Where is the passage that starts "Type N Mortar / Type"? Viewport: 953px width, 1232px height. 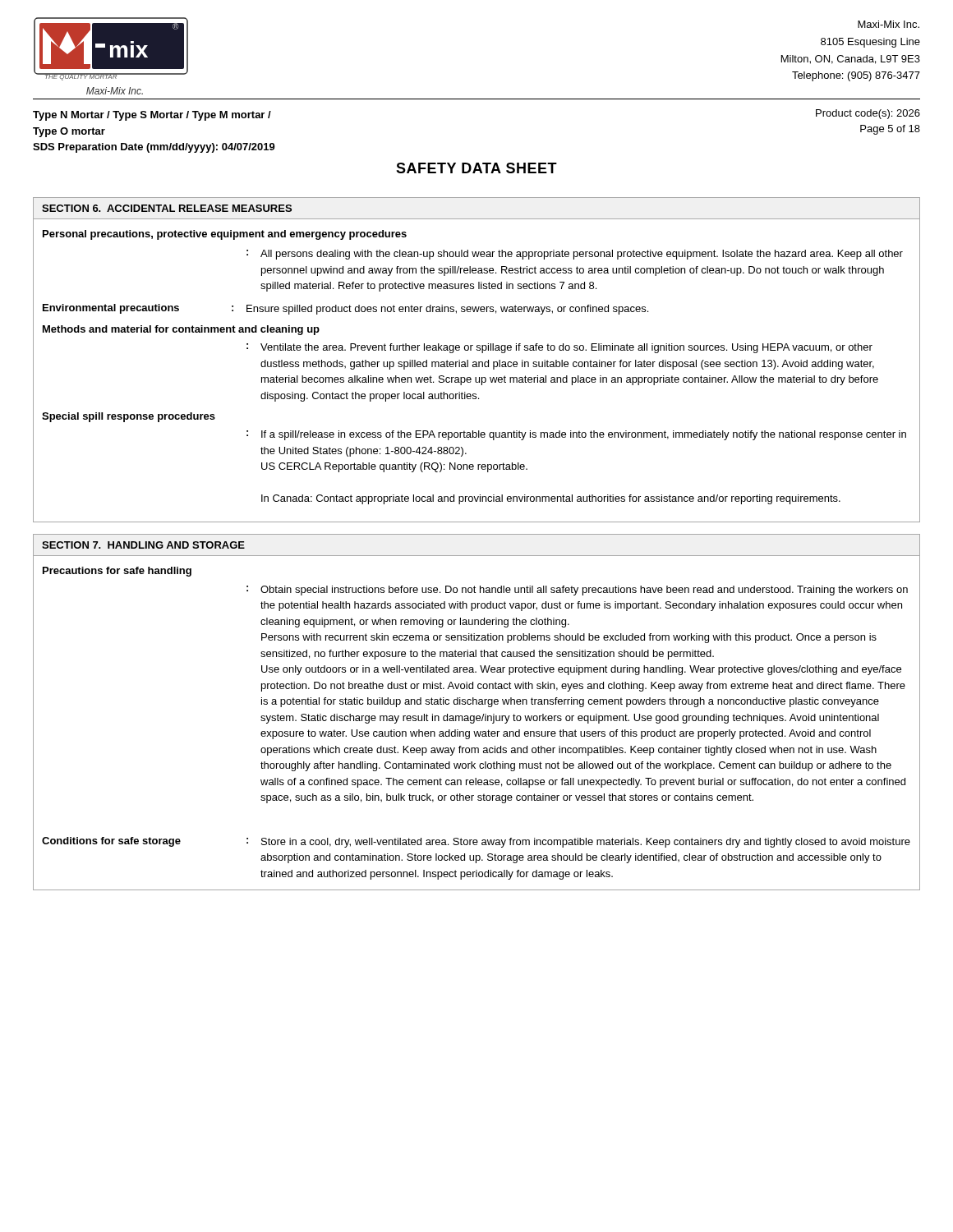pyautogui.click(x=152, y=116)
